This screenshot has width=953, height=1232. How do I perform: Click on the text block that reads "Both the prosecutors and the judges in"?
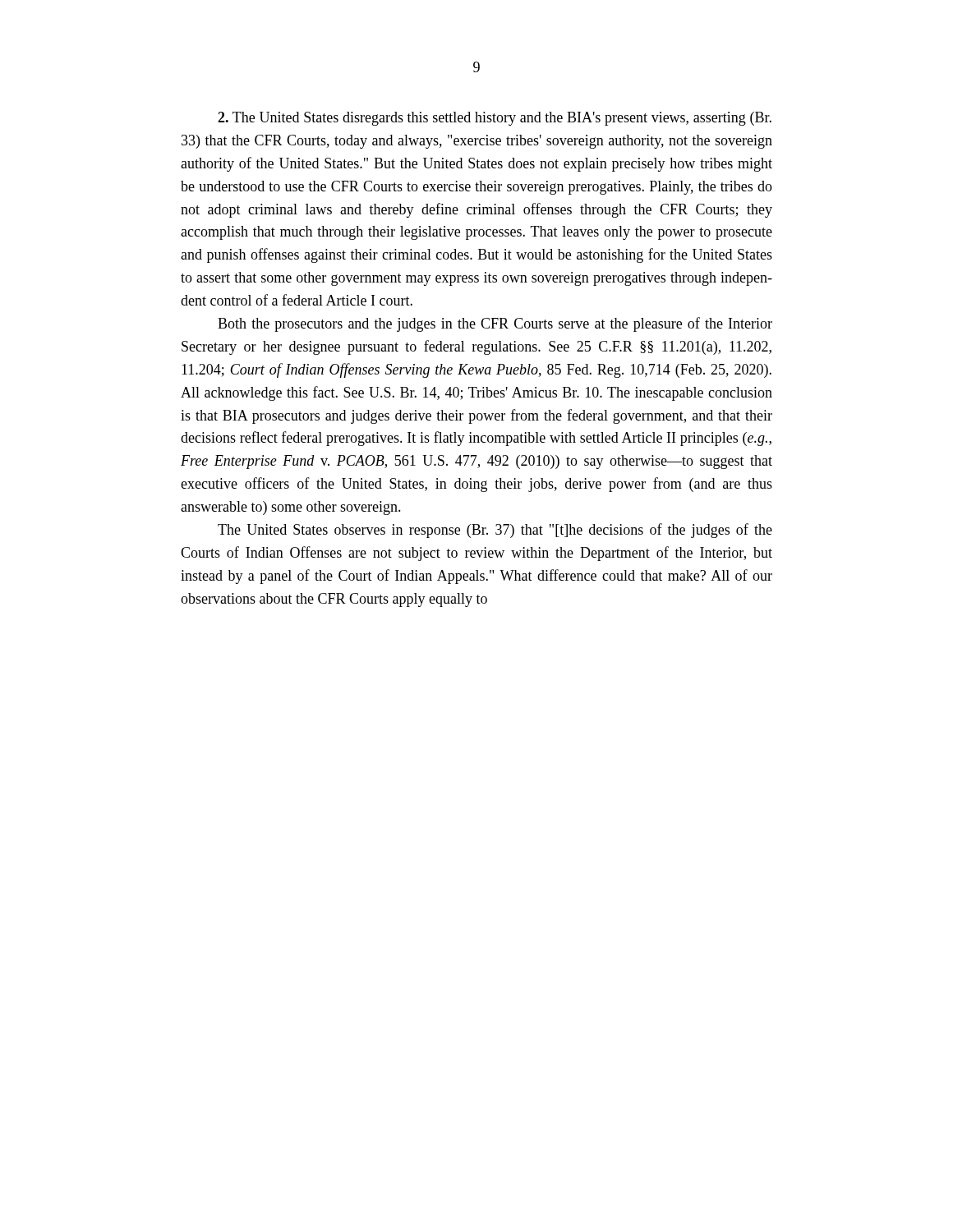tap(476, 416)
